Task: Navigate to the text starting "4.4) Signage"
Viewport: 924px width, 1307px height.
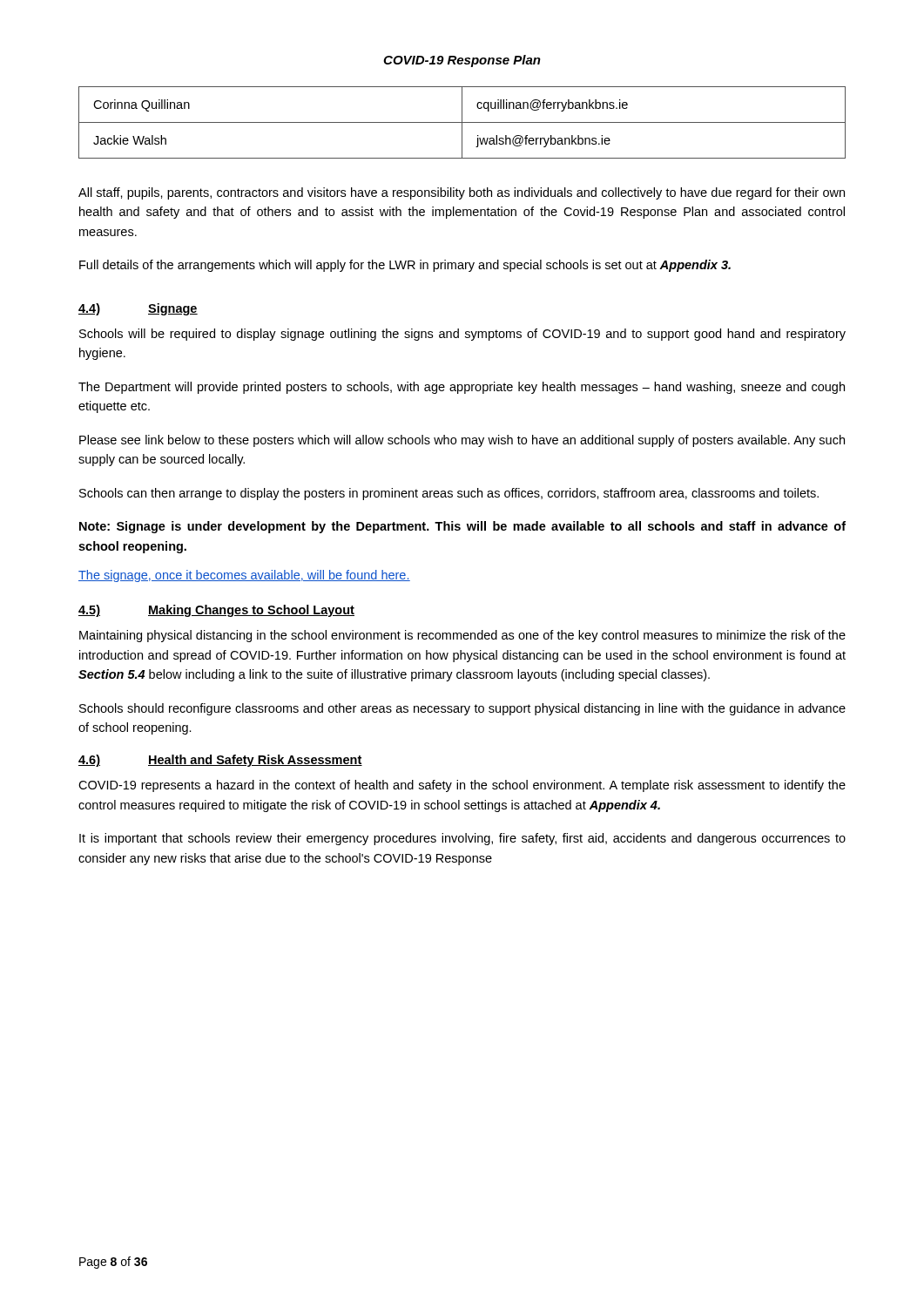Action: (x=138, y=308)
